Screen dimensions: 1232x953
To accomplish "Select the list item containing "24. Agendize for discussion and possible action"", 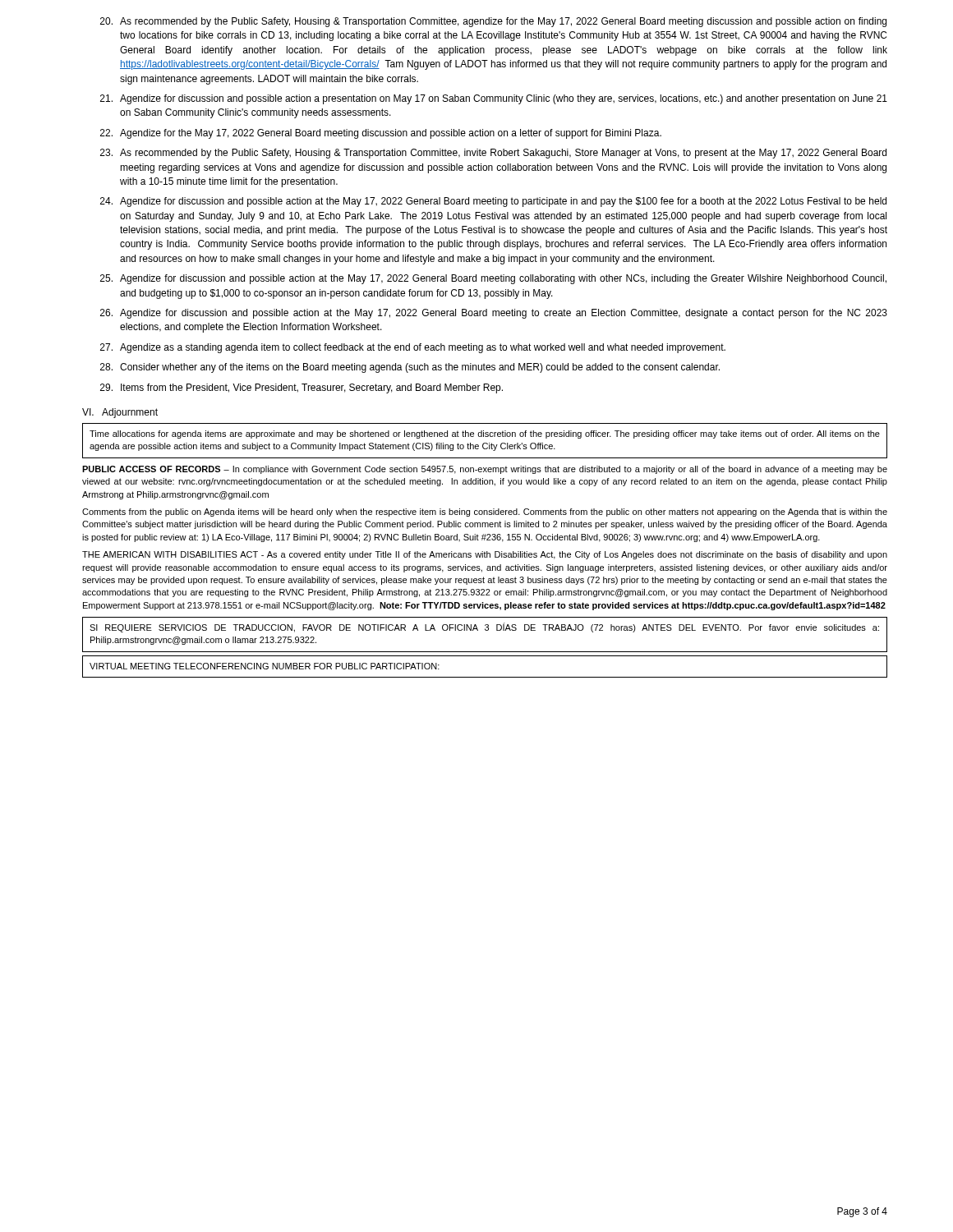I will click(x=485, y=231).
